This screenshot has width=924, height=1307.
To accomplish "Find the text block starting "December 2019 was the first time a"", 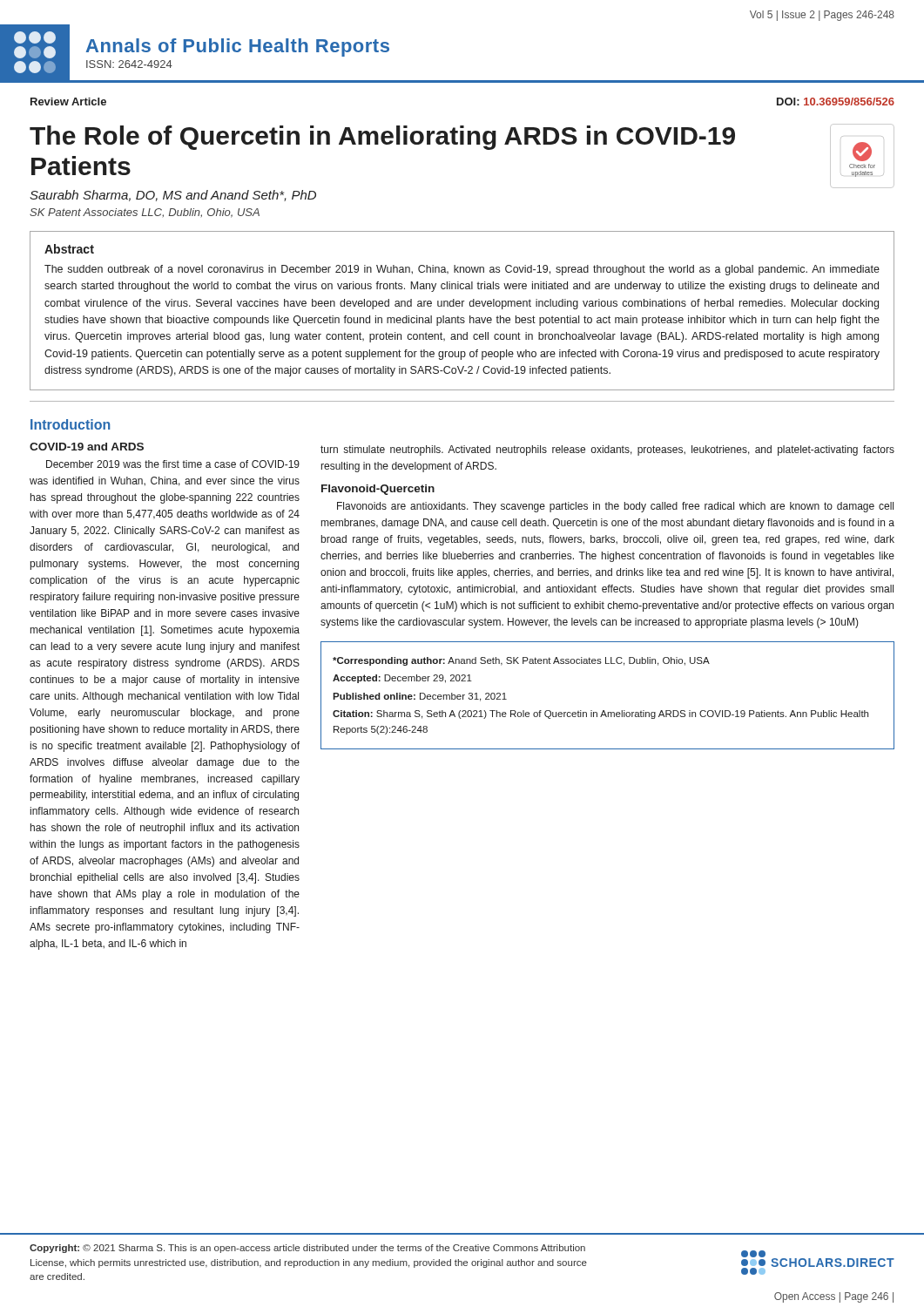I will 165,705.
